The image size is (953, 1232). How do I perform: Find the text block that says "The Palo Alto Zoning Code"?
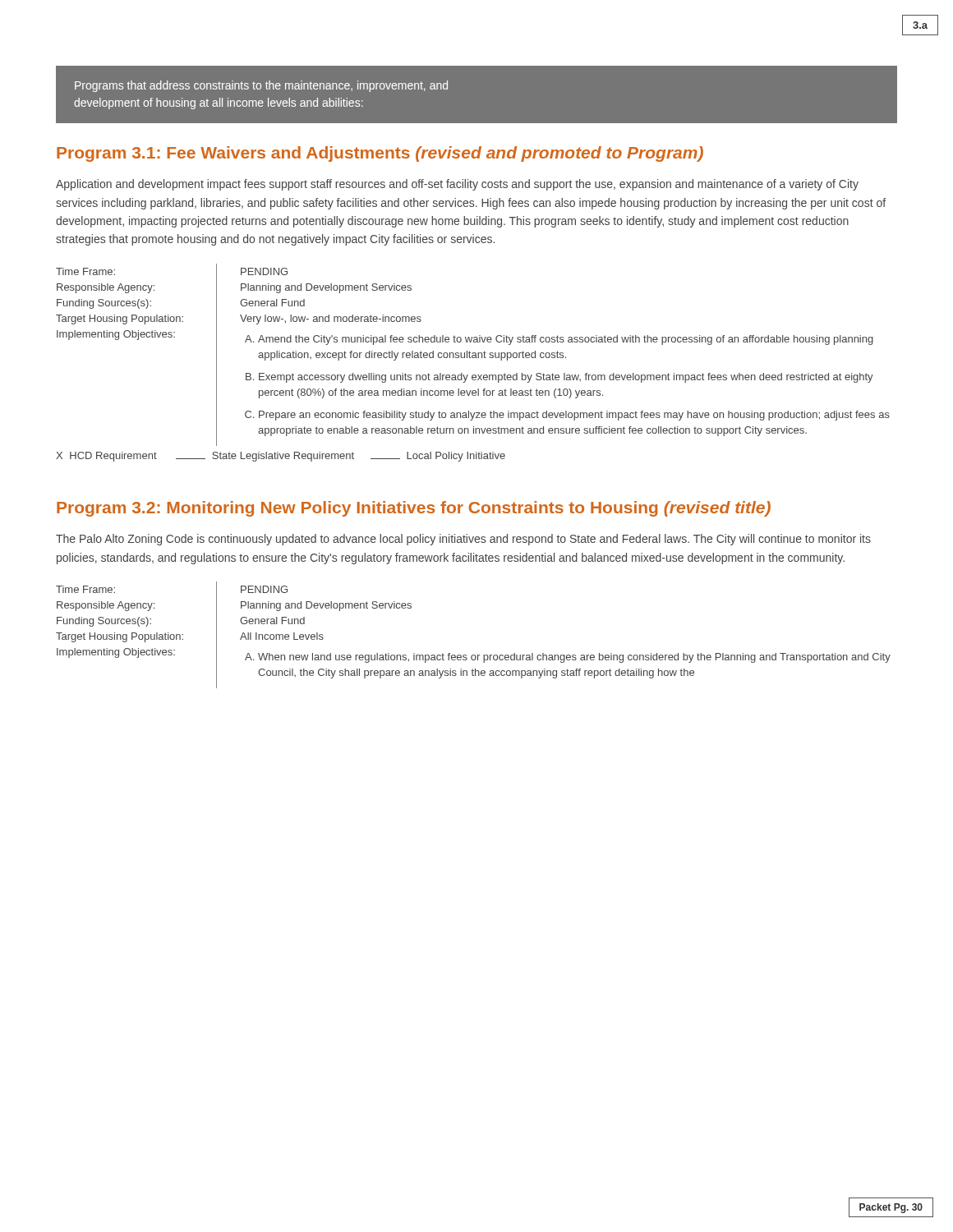[x=463, y=548]
